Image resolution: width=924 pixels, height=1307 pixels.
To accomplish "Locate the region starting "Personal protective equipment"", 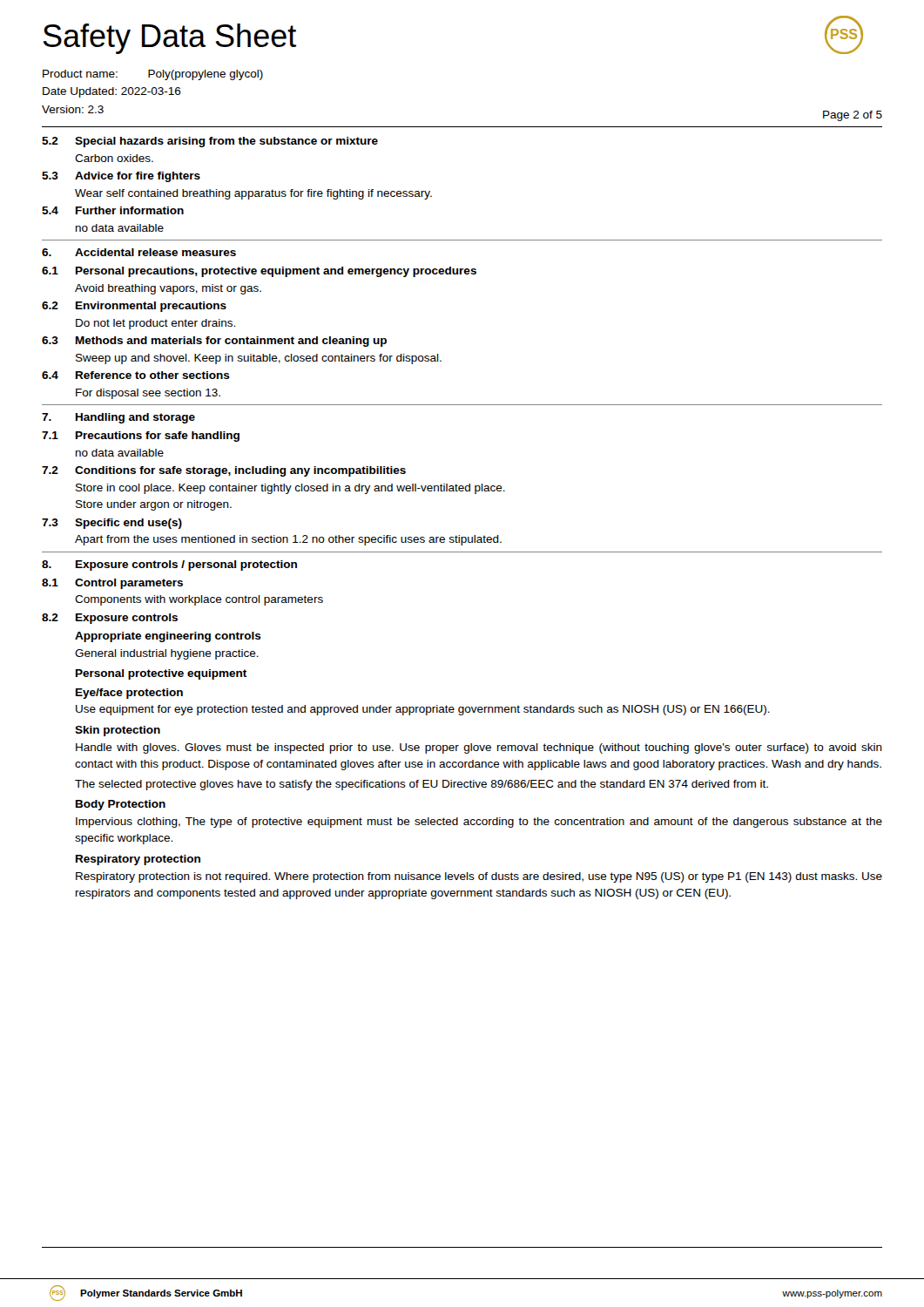I will [x=161, y=673].
